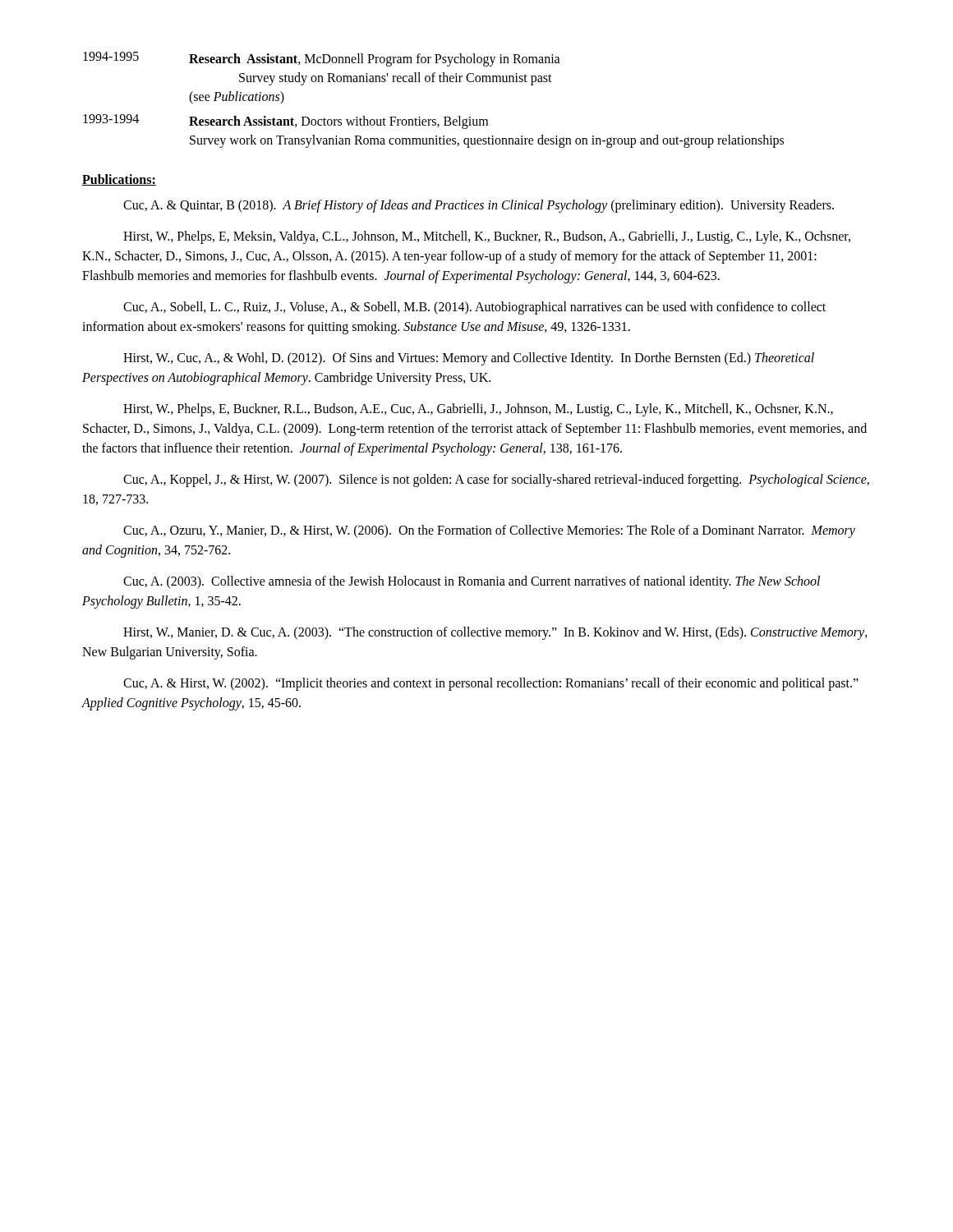
Task: Find the text block starting "Cuc, A. & Quintar,"
Action: [x=479, y=205]
